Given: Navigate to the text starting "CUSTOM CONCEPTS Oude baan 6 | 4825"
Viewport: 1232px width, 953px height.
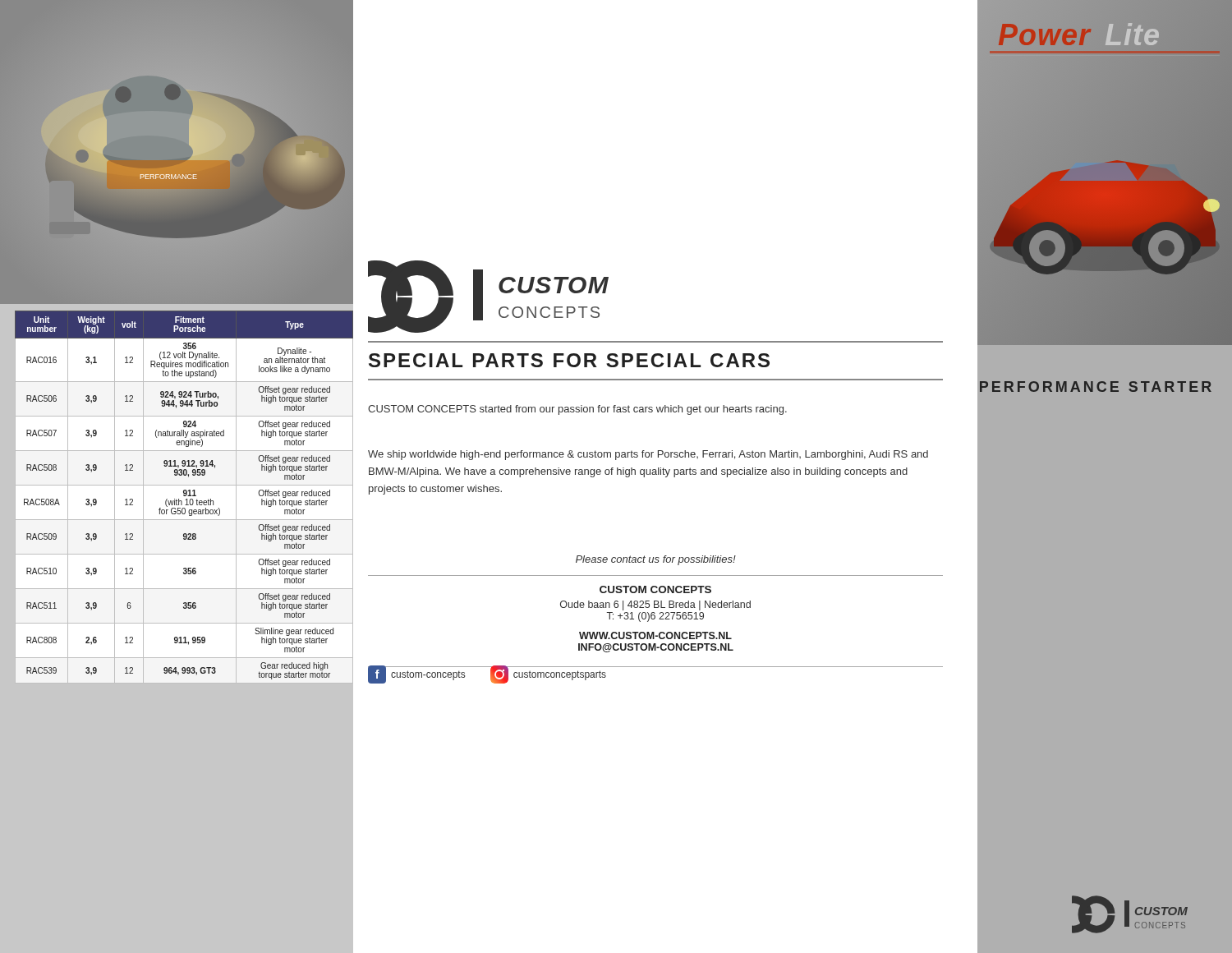Looking at the screenshot, I should (655, 618).
